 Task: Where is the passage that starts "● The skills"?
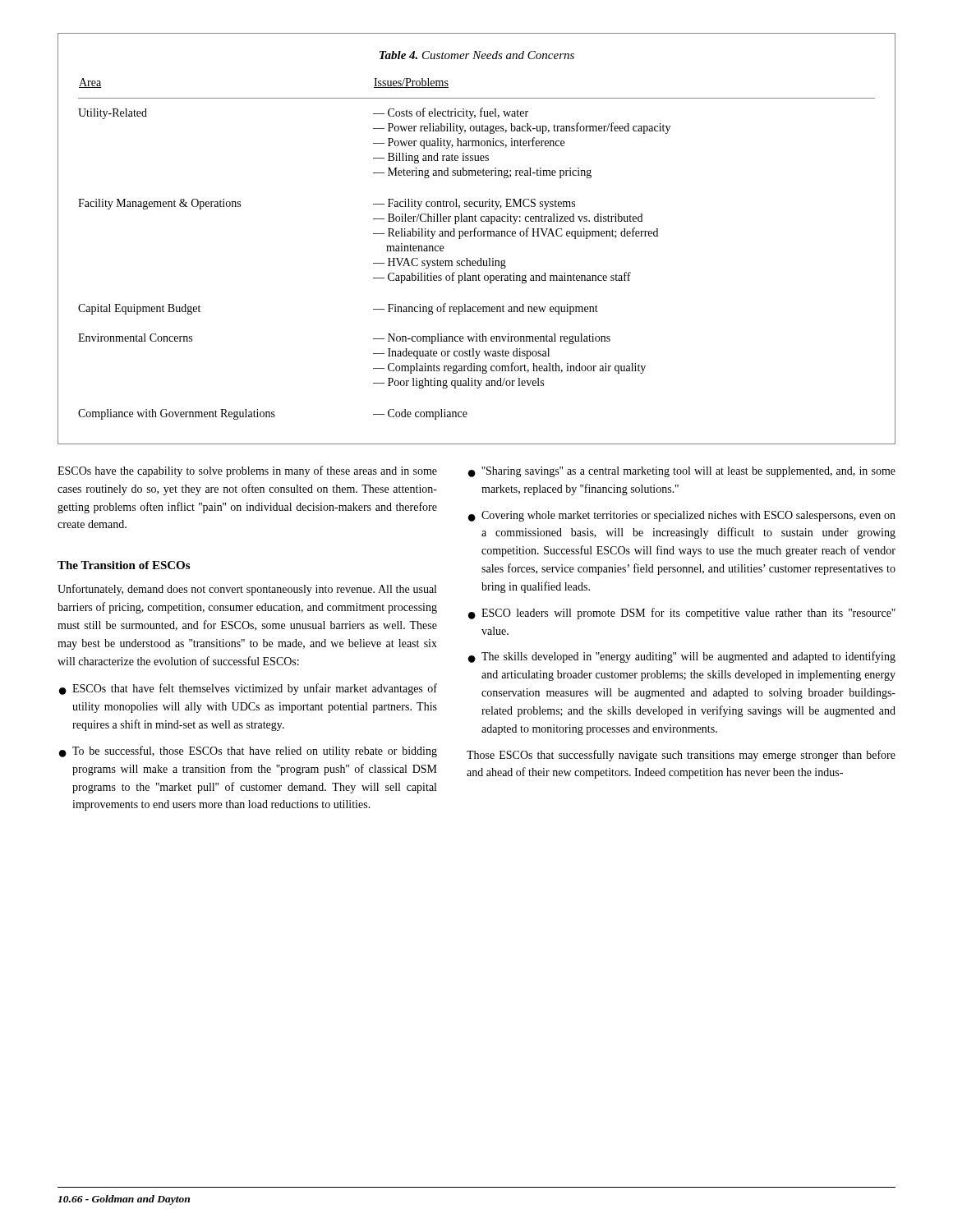pos(681,693)
